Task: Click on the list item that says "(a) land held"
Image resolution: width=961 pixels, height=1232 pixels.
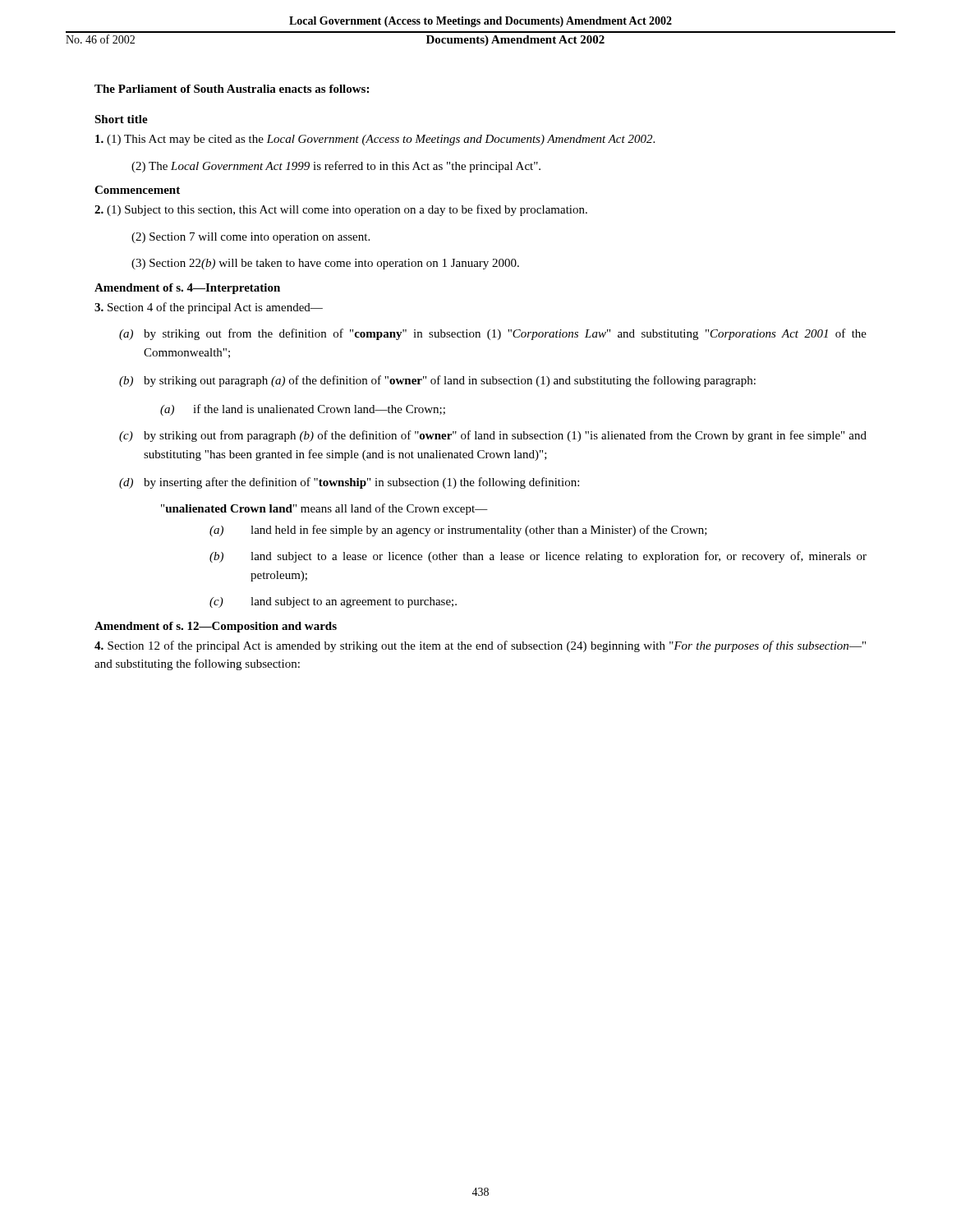Action: click(x=538, y=530)
